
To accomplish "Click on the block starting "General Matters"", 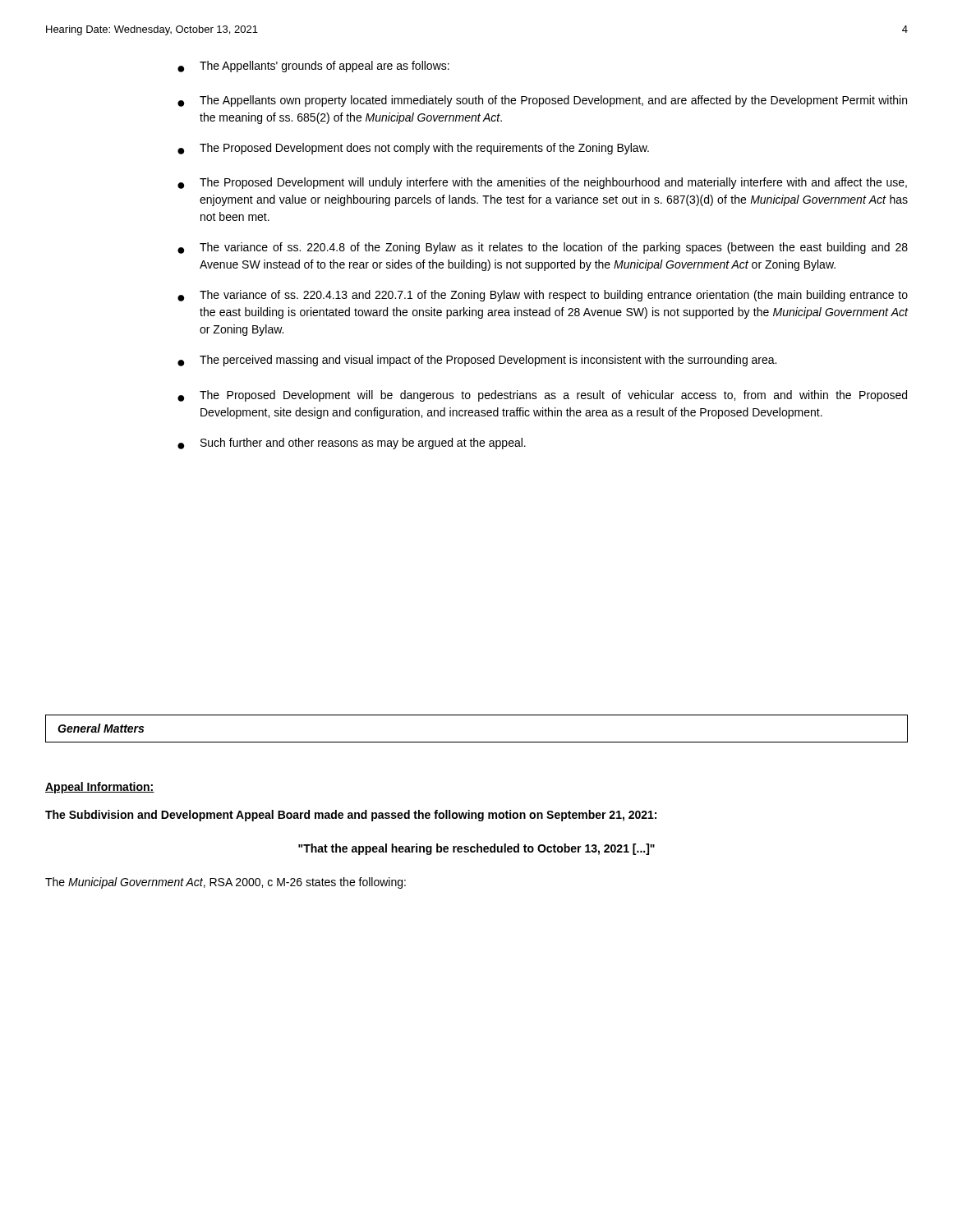I will pos(101,729).
